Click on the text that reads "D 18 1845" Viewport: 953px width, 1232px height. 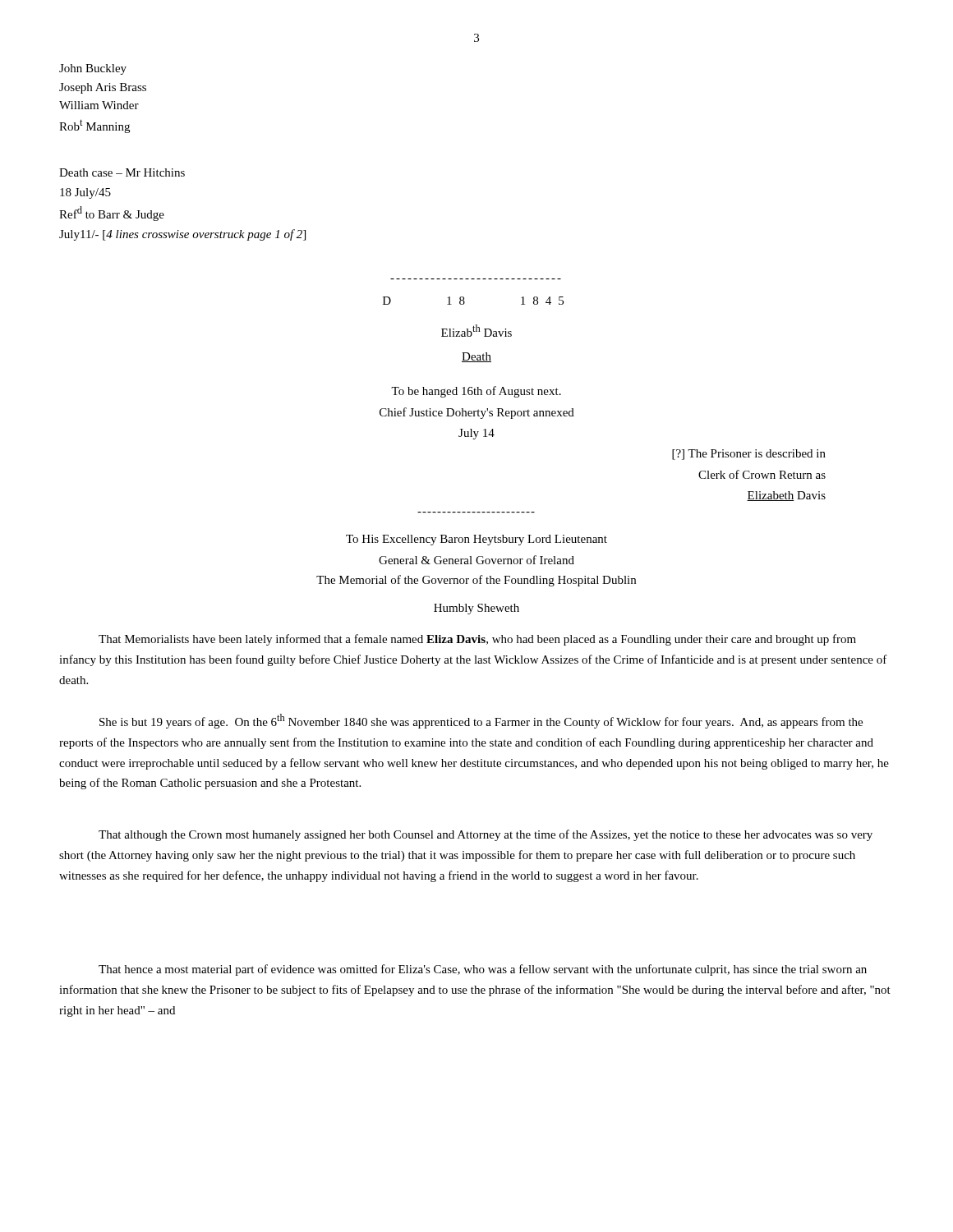[x=476, y=301]
